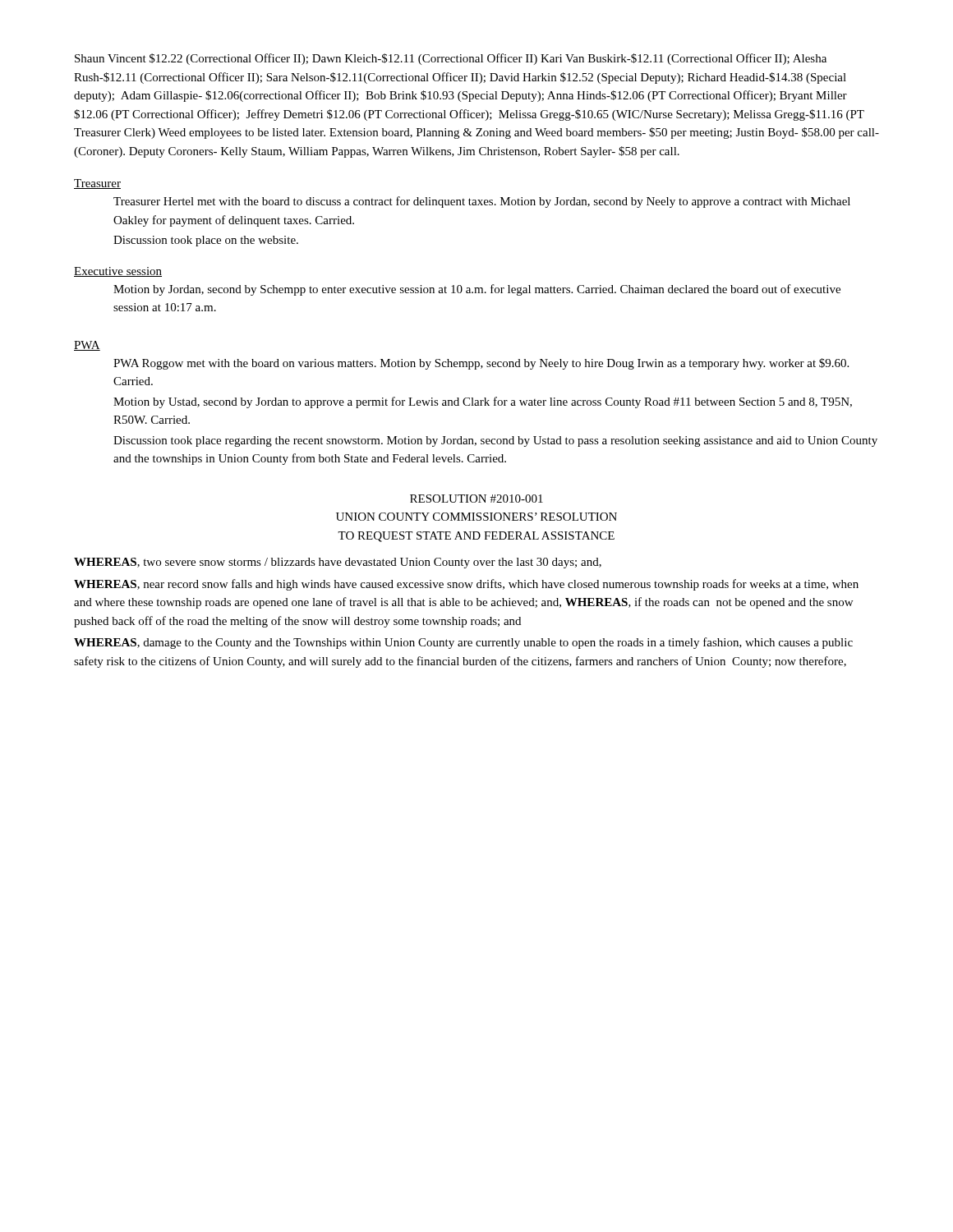Select the text block that says "Motion by Ustad, second by Jordan to"
The width and height of the screenshot is (953, 1232).
tap(496, 411)
